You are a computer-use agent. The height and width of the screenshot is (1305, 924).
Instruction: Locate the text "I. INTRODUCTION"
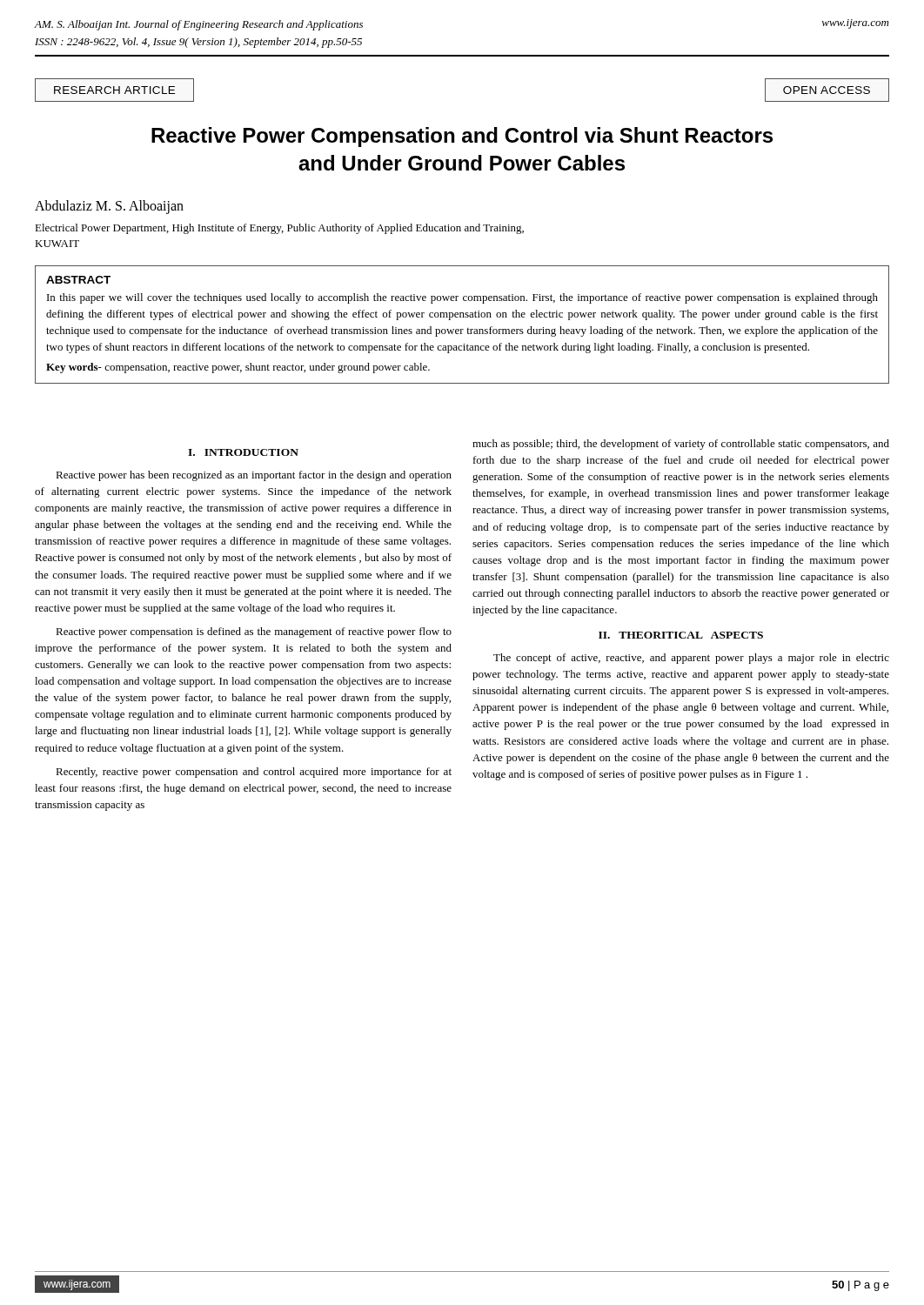pyautogui.click(x=243, y=452)
